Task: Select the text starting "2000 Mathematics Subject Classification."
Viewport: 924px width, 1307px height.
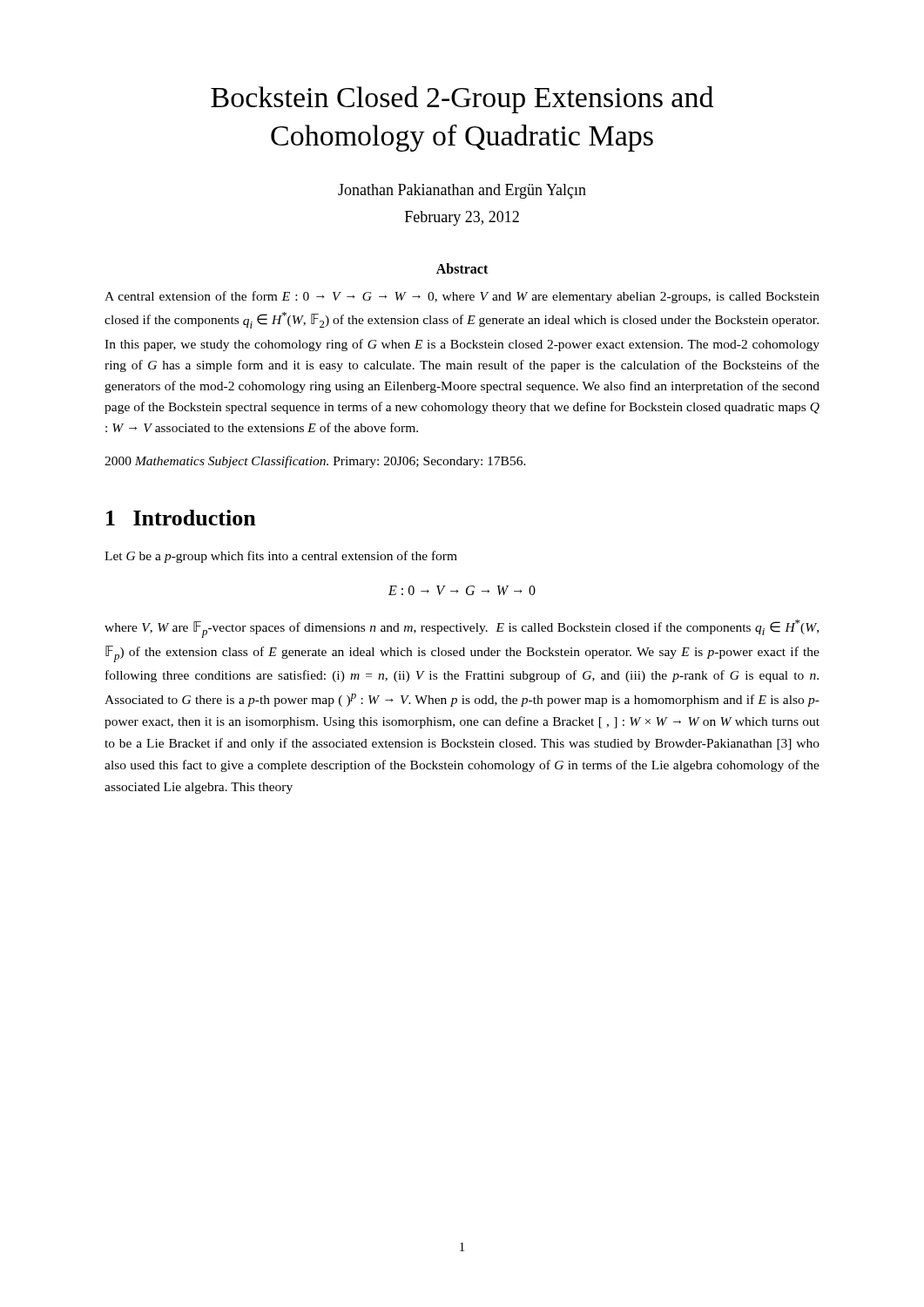Action: click(x=315, y=460)
